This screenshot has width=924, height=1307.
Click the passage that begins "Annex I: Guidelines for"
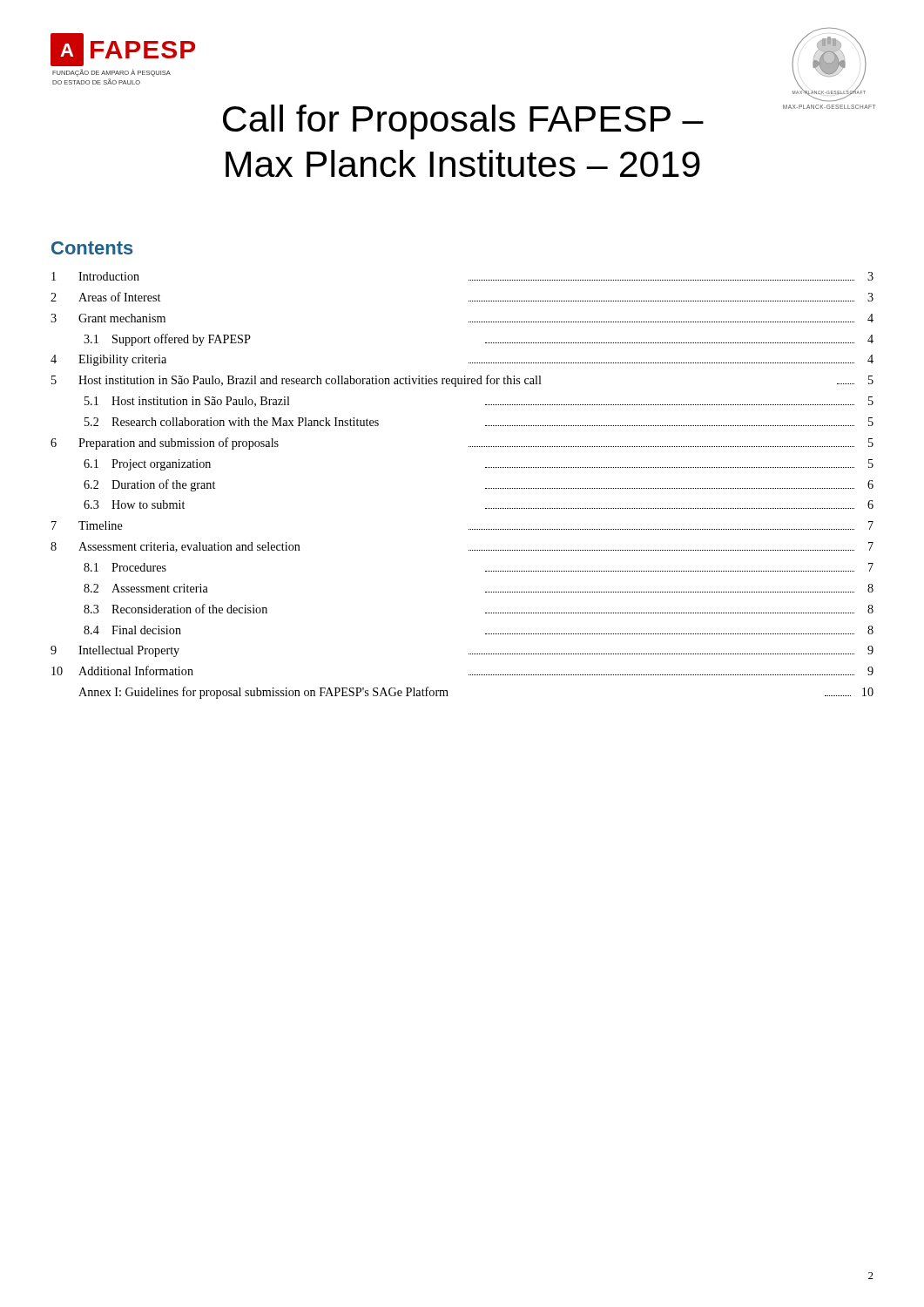tap(263, 692)
